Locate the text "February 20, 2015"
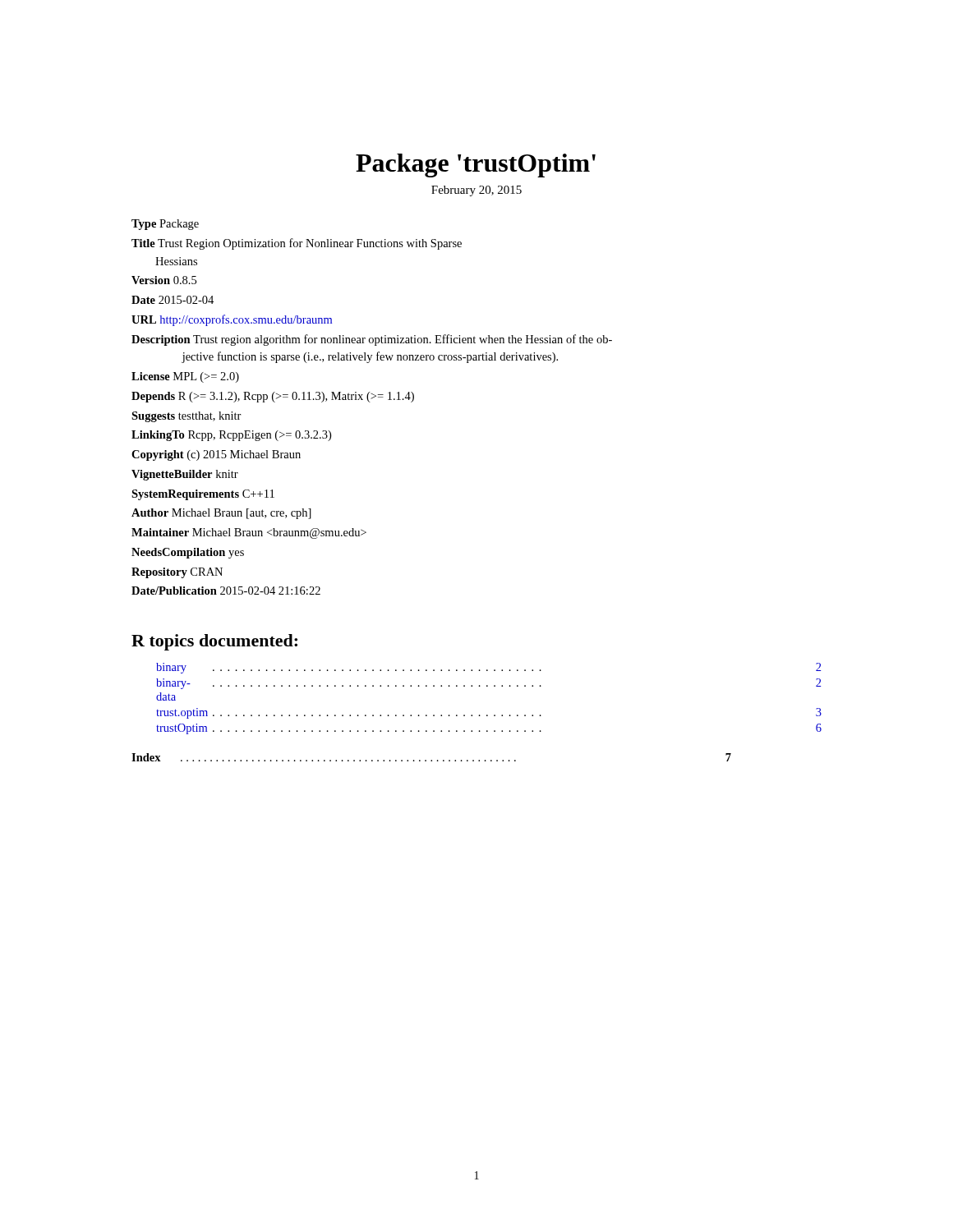 coord(476,190)
